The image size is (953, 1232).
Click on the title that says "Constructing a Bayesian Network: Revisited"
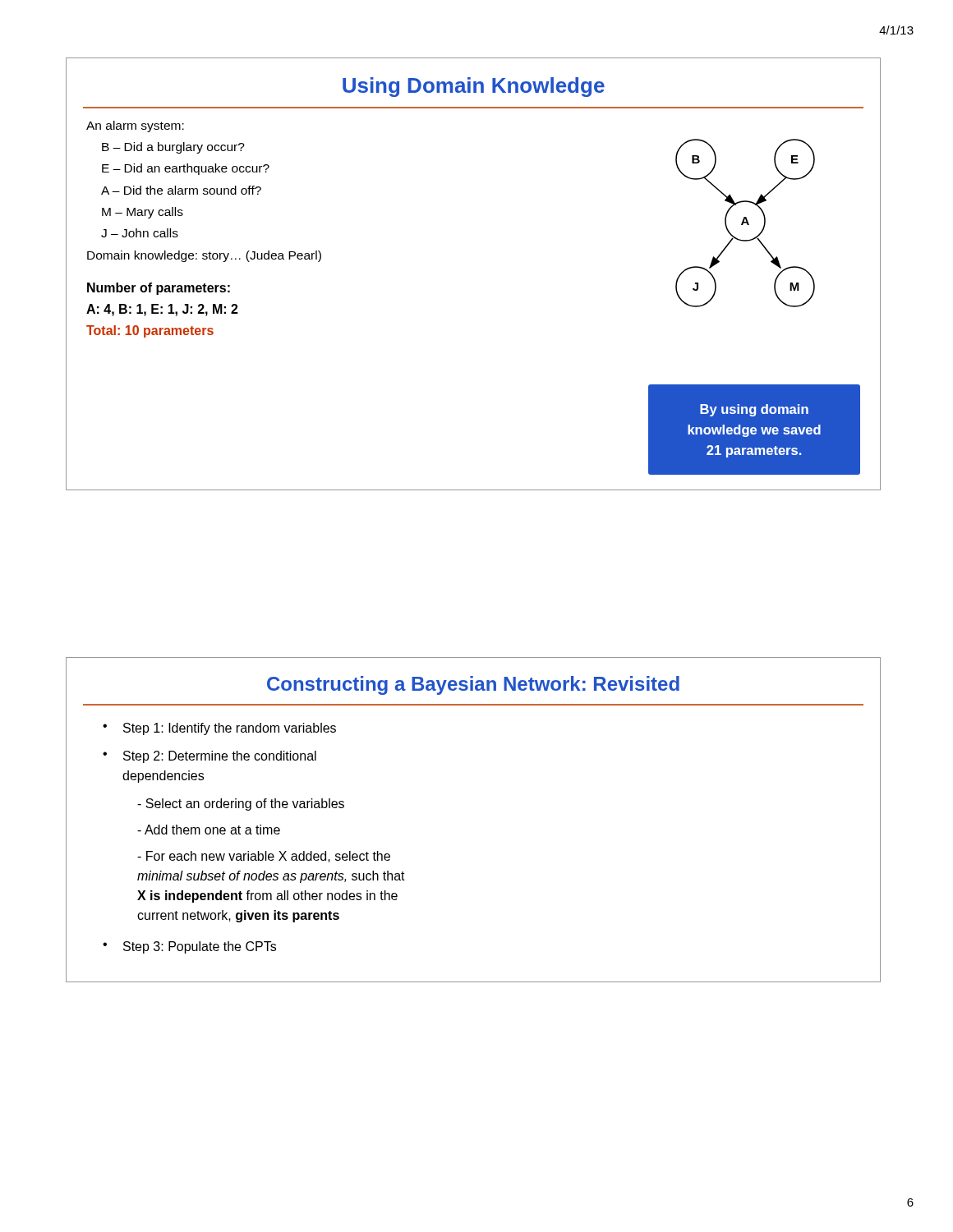point(473,684)
